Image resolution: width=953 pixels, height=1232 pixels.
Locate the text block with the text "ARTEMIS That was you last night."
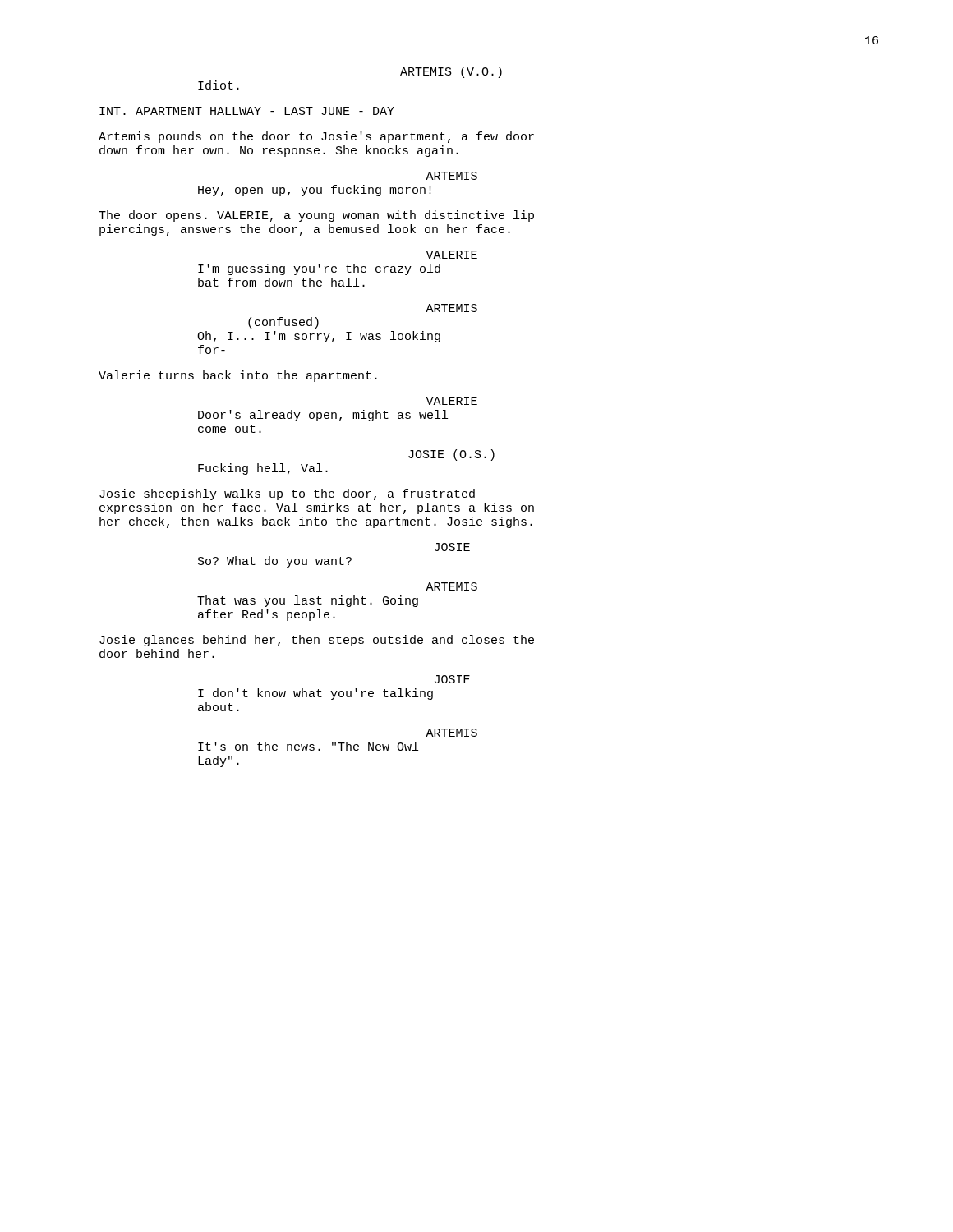click(x=451, y=586)
